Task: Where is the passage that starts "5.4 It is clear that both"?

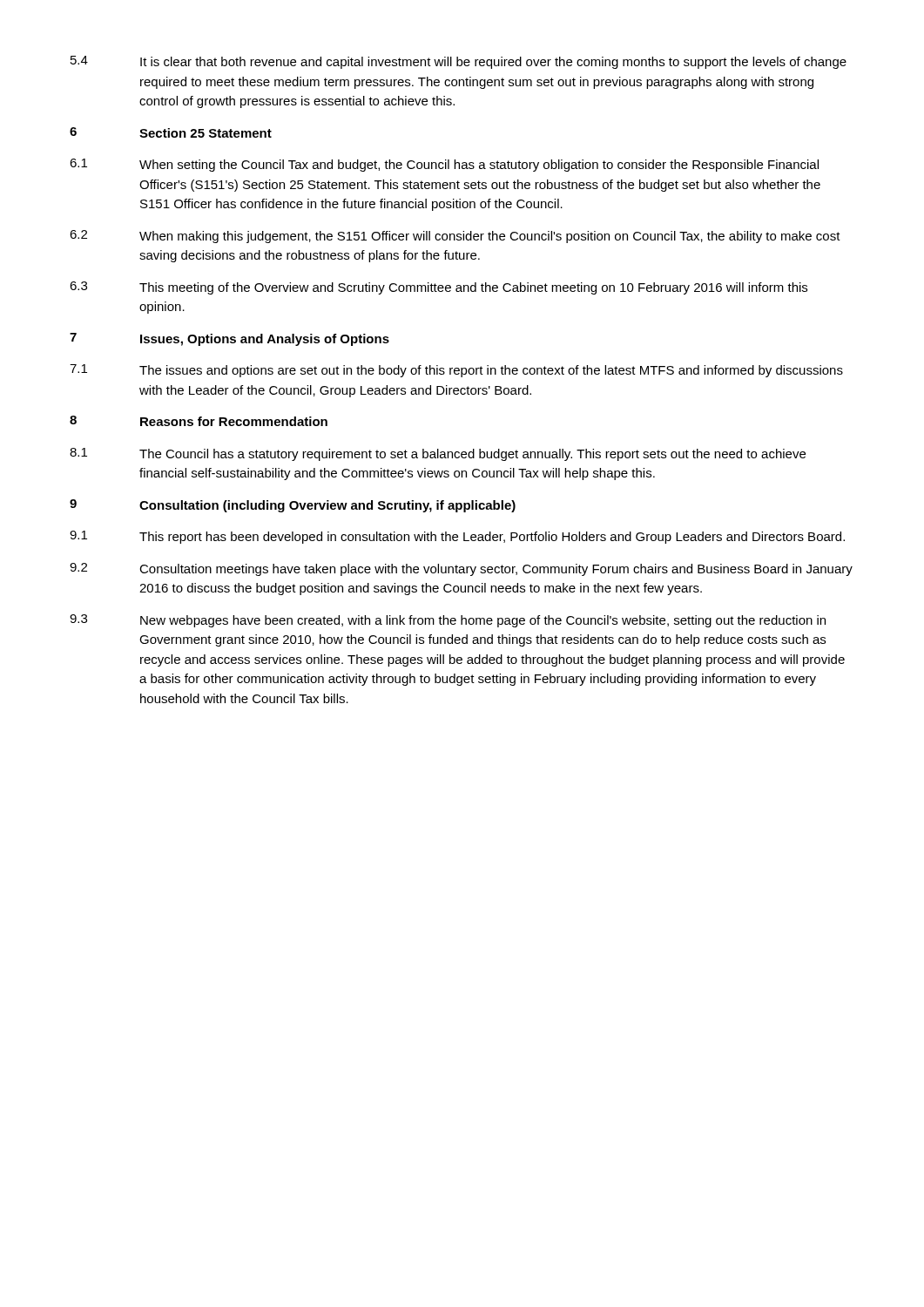Action: pos(462,82)
